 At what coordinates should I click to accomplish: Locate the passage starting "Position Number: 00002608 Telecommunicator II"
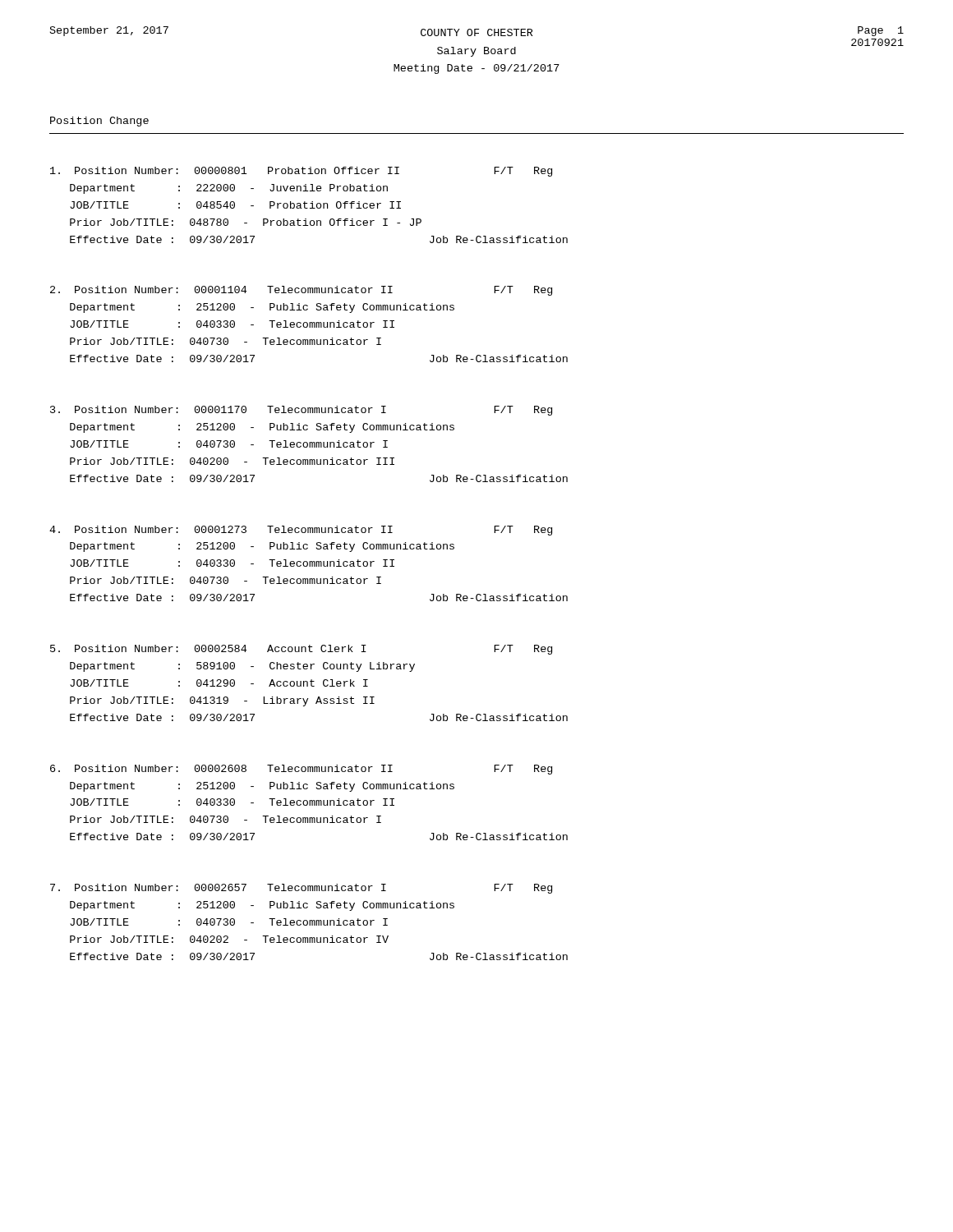click(309, 802)
